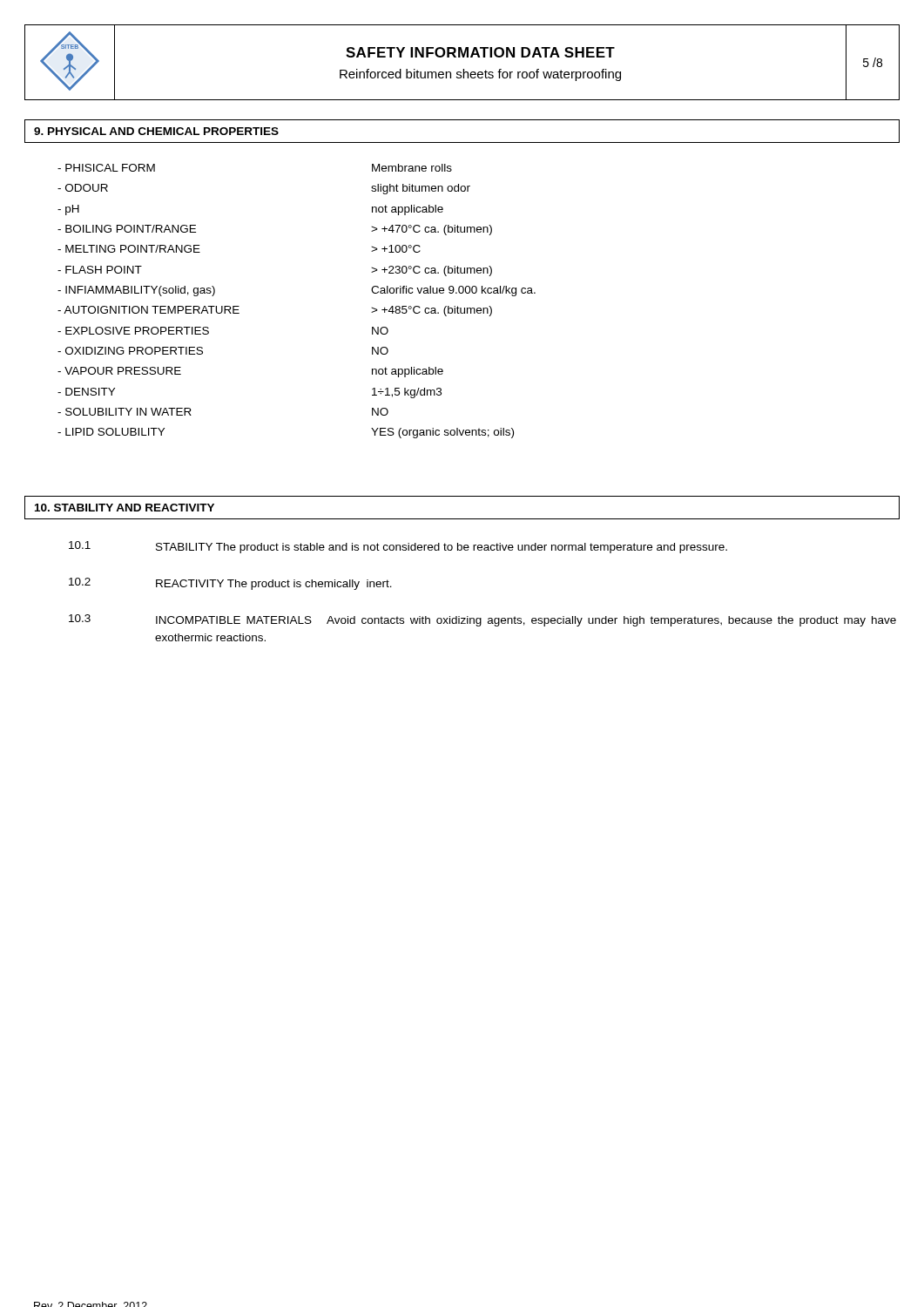924x1307 pixels.
Task: Select the logo
Action: click(70, 62)
